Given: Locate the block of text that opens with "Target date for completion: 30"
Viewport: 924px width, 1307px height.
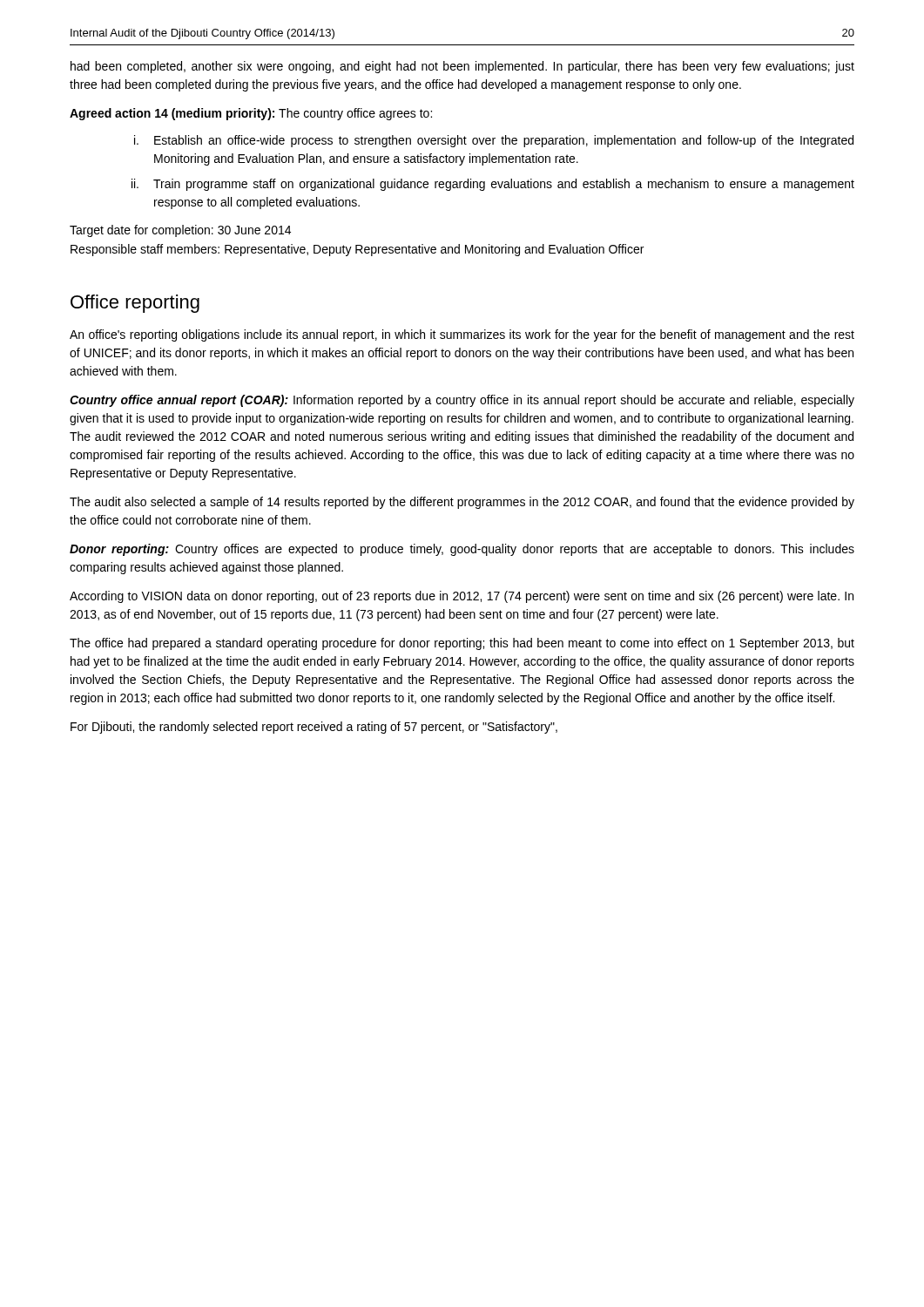Looking at the screenshot, I should click(x=357, y=240).
